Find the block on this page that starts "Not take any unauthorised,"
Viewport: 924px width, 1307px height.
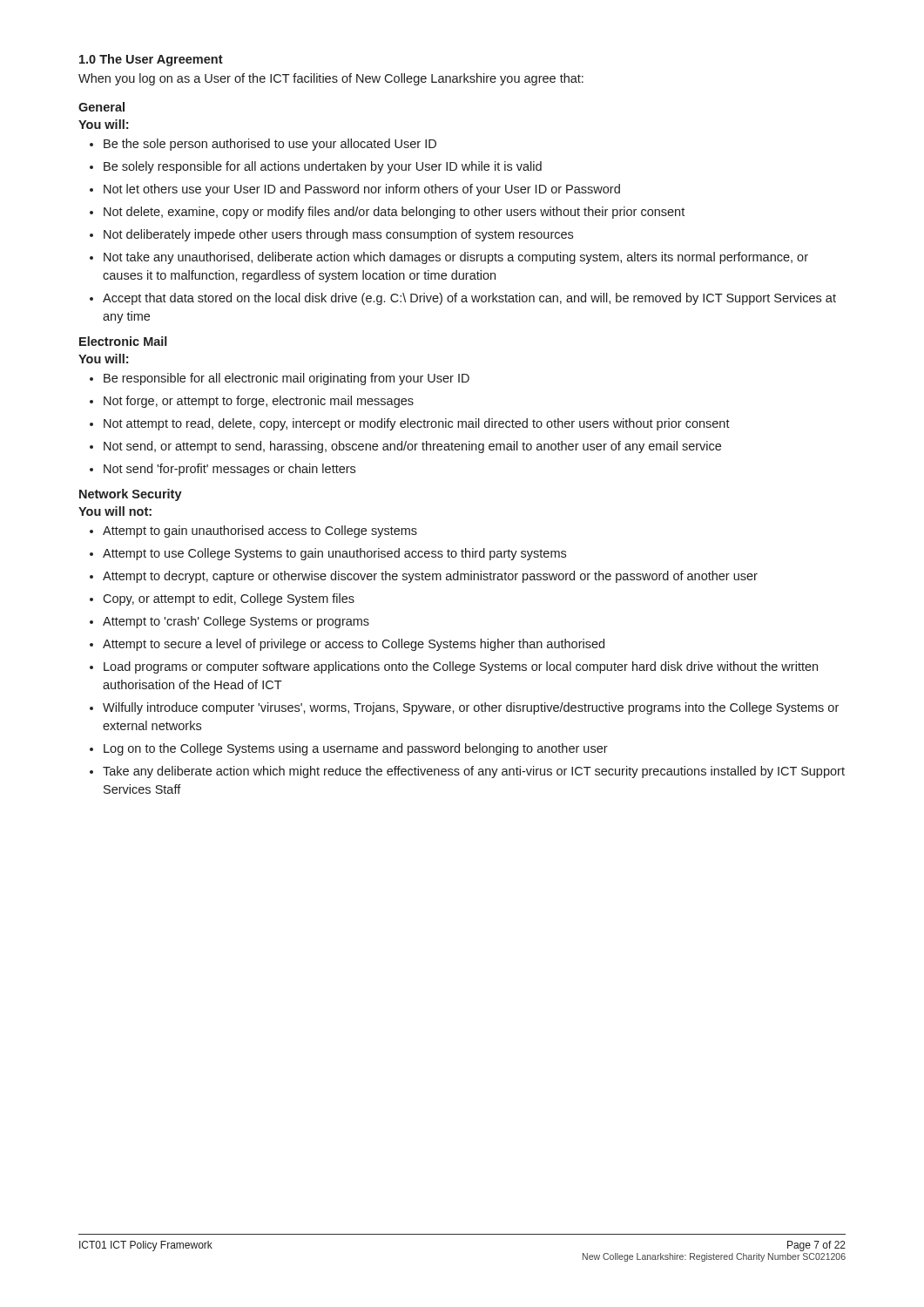[462, 267]
